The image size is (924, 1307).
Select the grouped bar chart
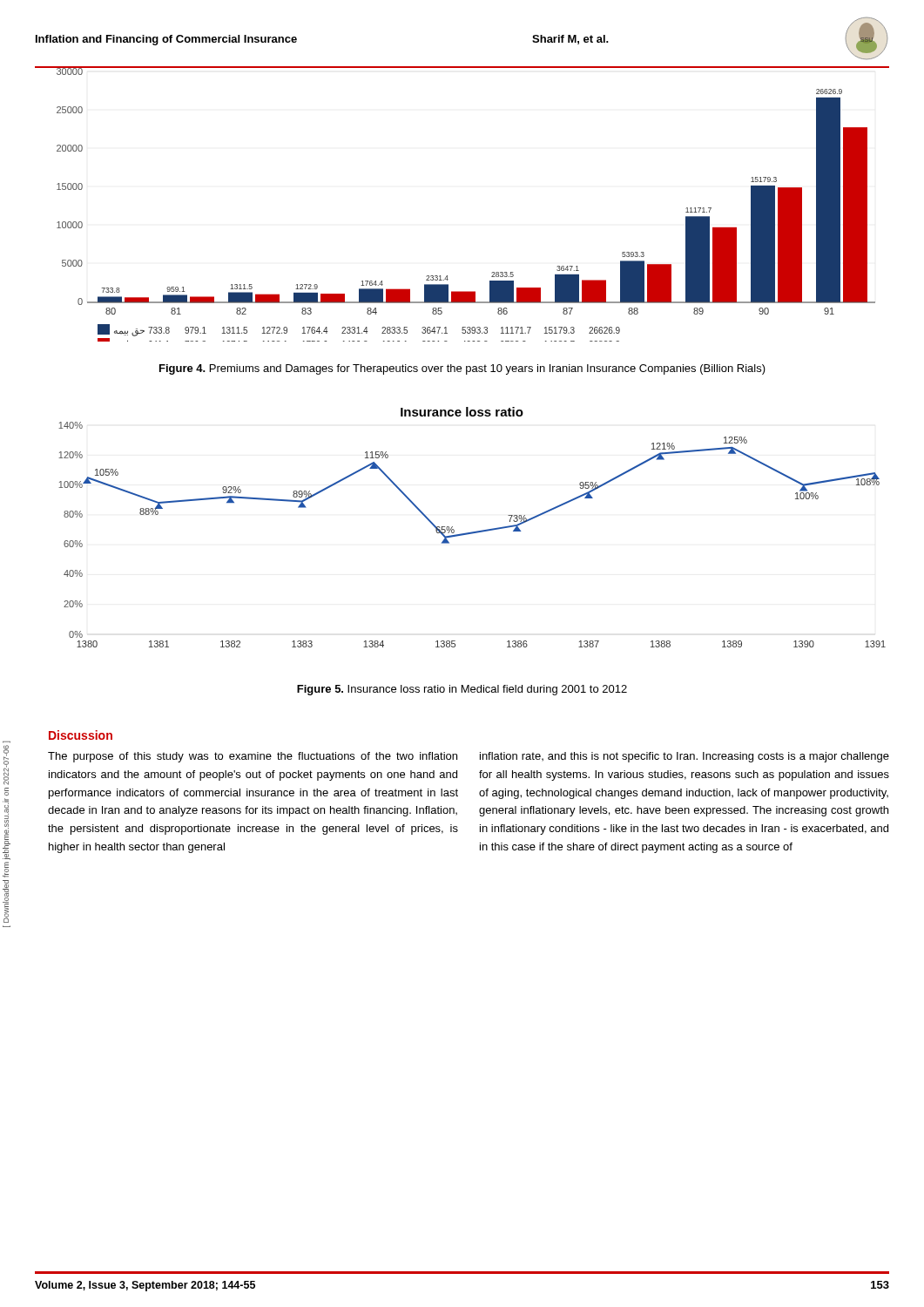coord(462,203)
